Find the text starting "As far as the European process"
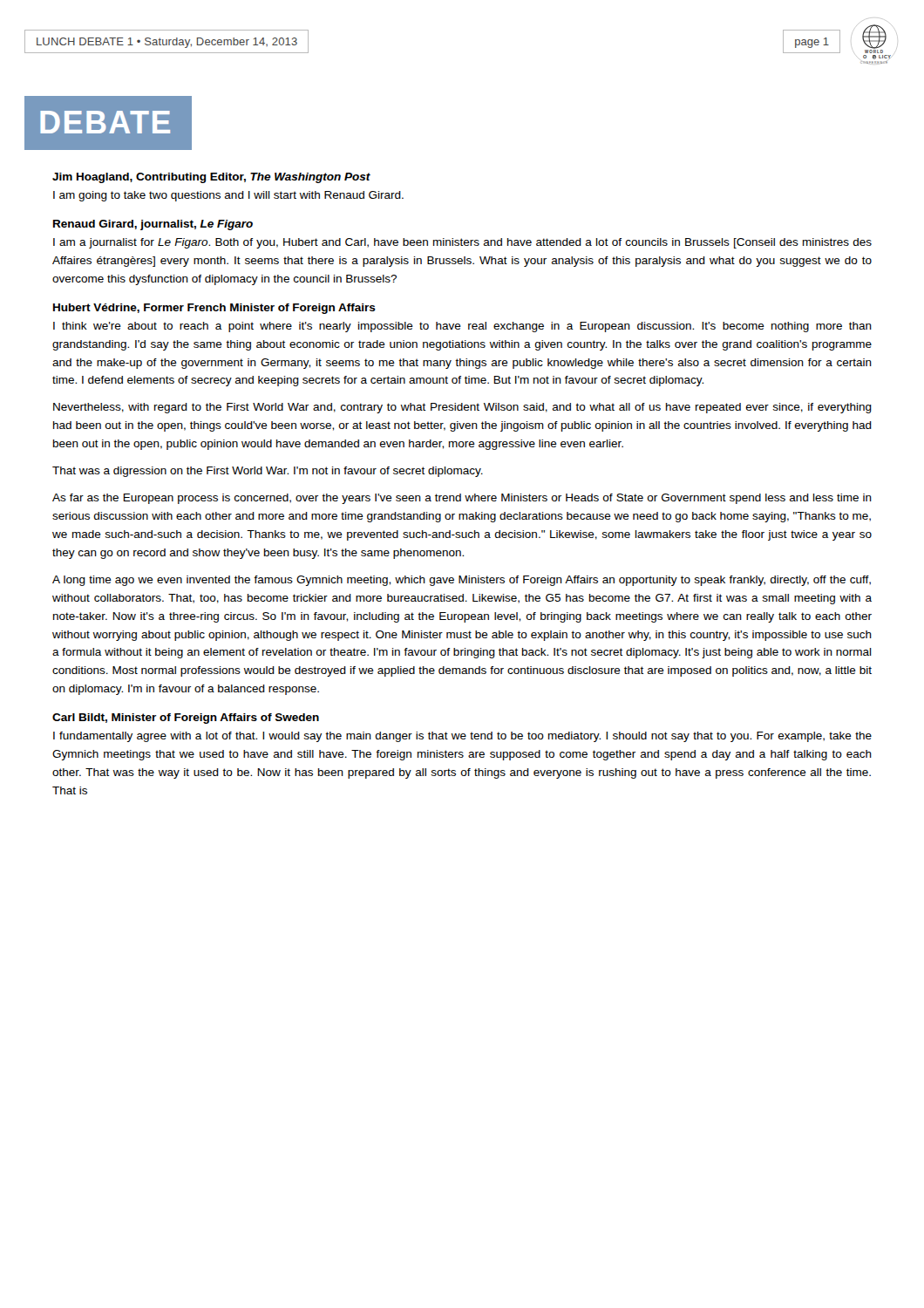 click(x=462, y=525)
